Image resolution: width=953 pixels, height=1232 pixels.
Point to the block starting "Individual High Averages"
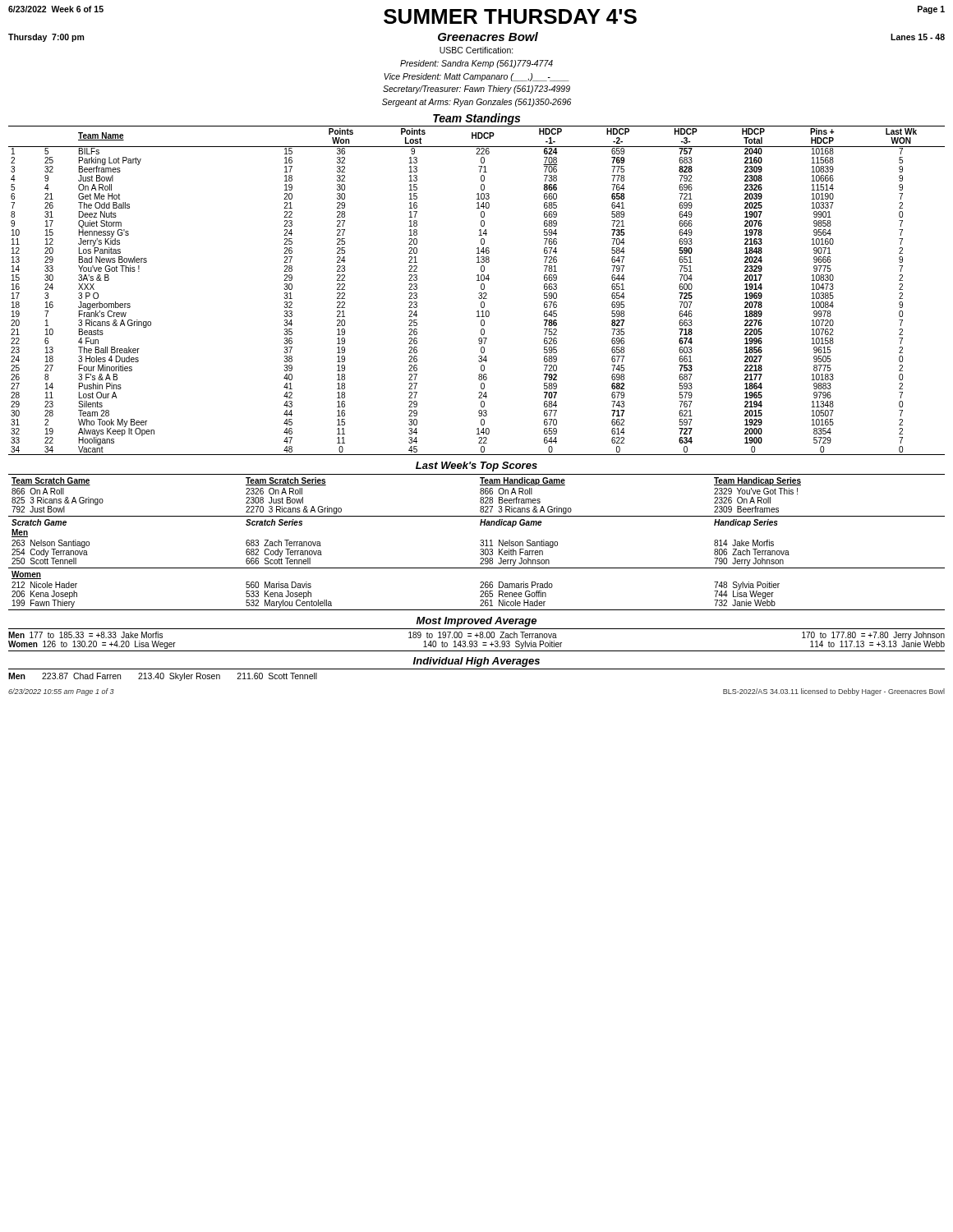[x=476, y=661]
